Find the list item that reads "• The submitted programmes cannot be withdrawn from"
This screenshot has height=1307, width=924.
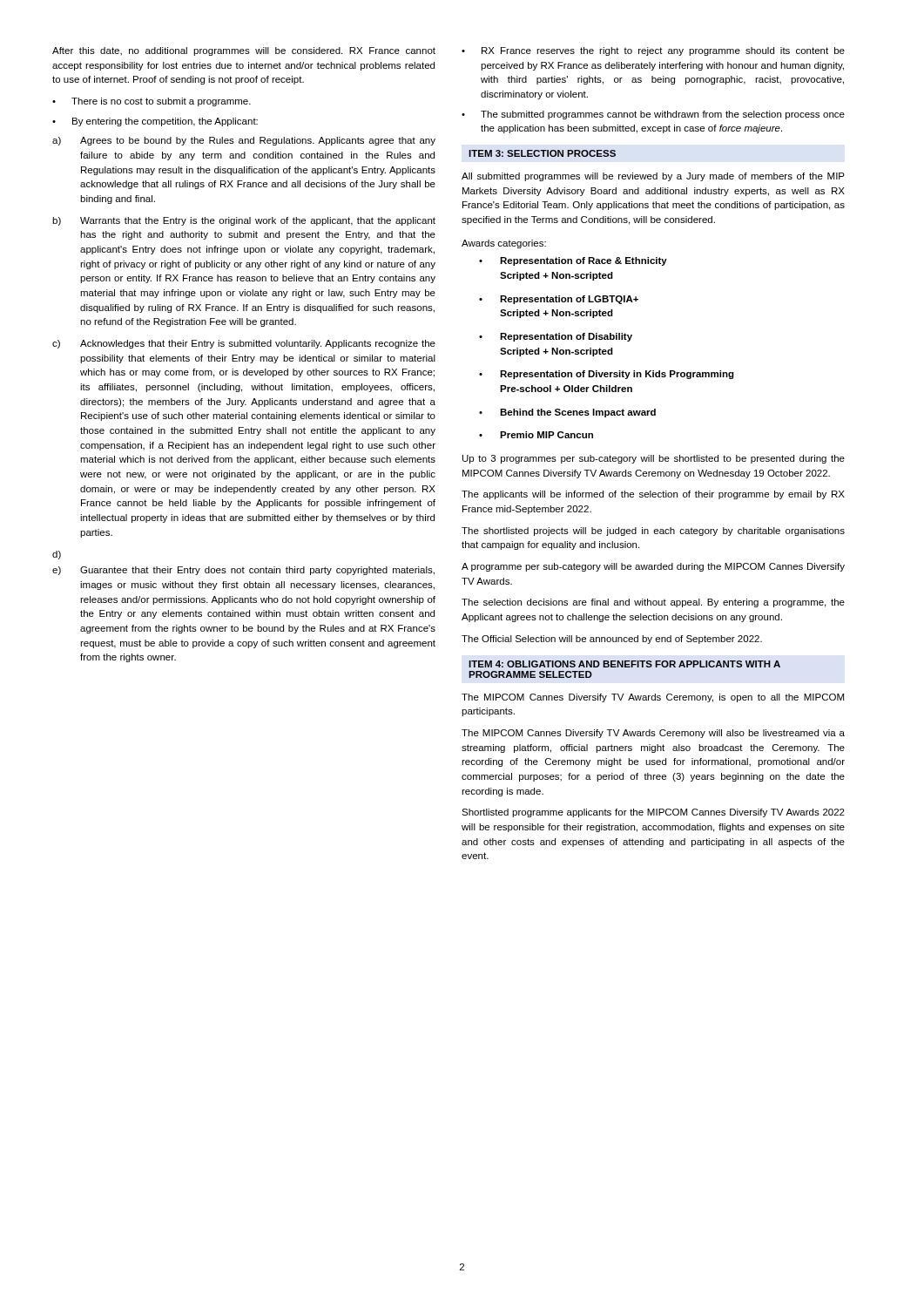(653, 121)
